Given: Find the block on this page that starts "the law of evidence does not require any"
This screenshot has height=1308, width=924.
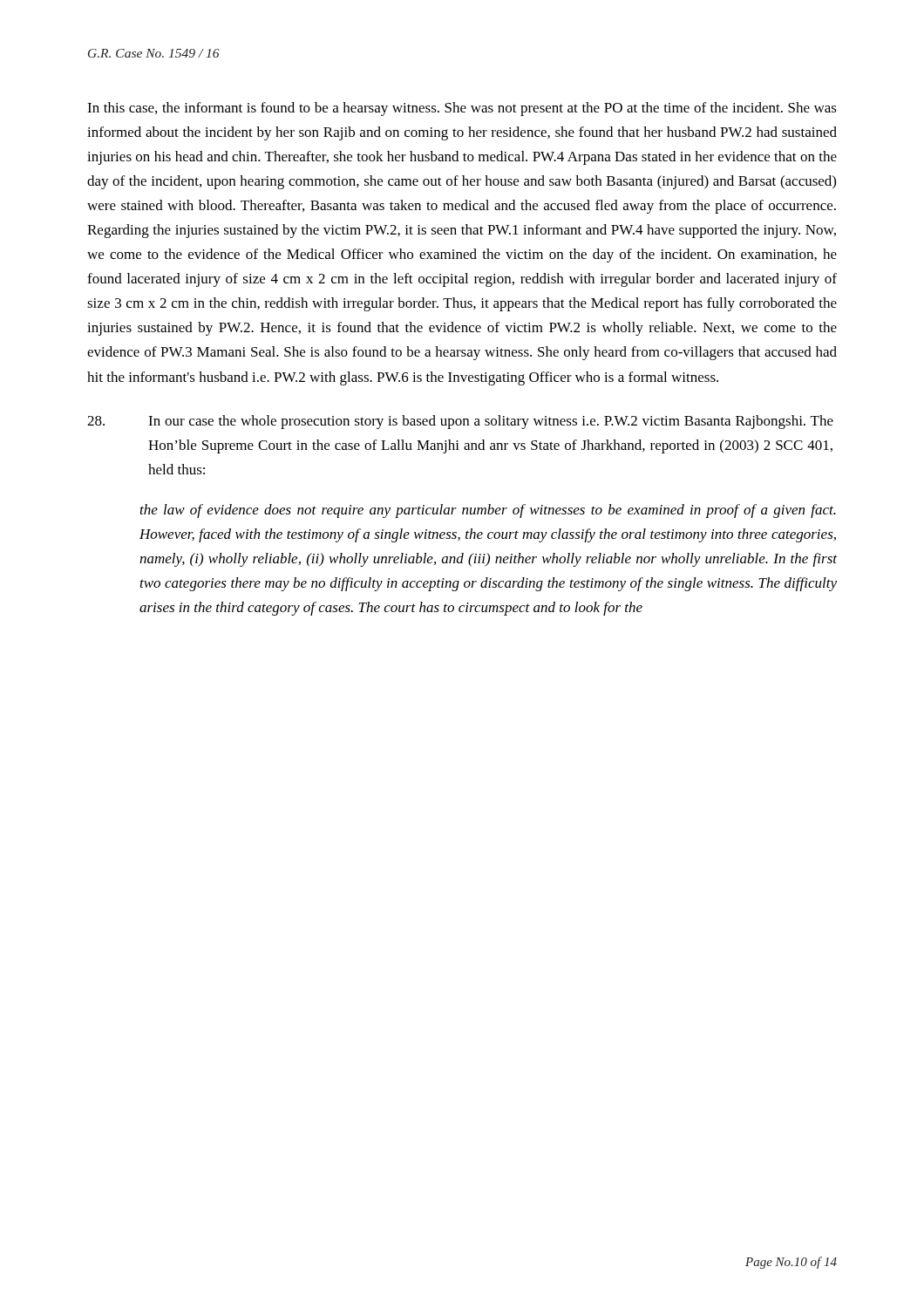Looking at the screenshot, I should click(x=488, y=558).
